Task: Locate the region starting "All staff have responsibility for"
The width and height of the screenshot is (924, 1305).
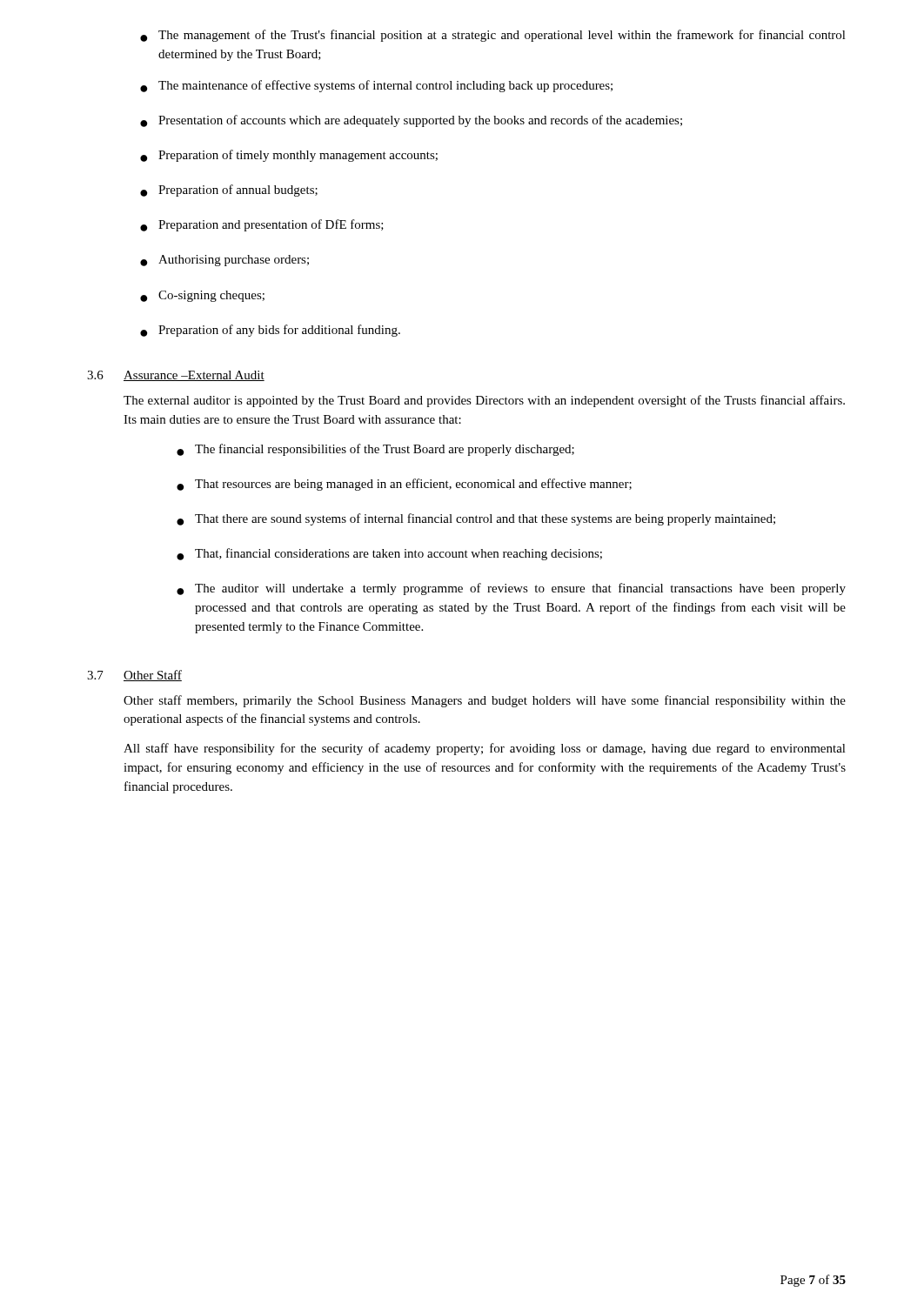Action: (485, 767)
